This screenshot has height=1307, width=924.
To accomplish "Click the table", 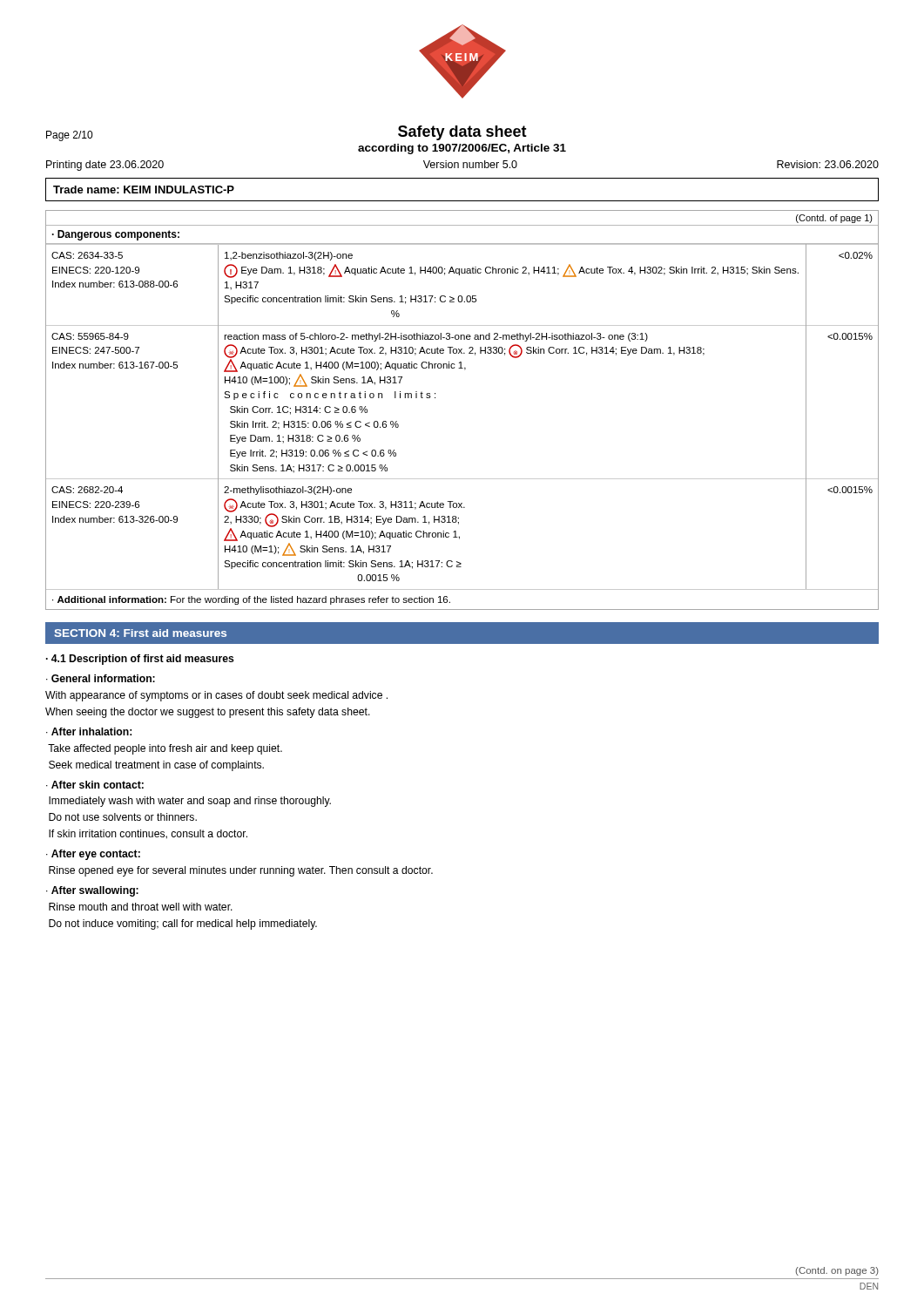I will tap(462, 410).
